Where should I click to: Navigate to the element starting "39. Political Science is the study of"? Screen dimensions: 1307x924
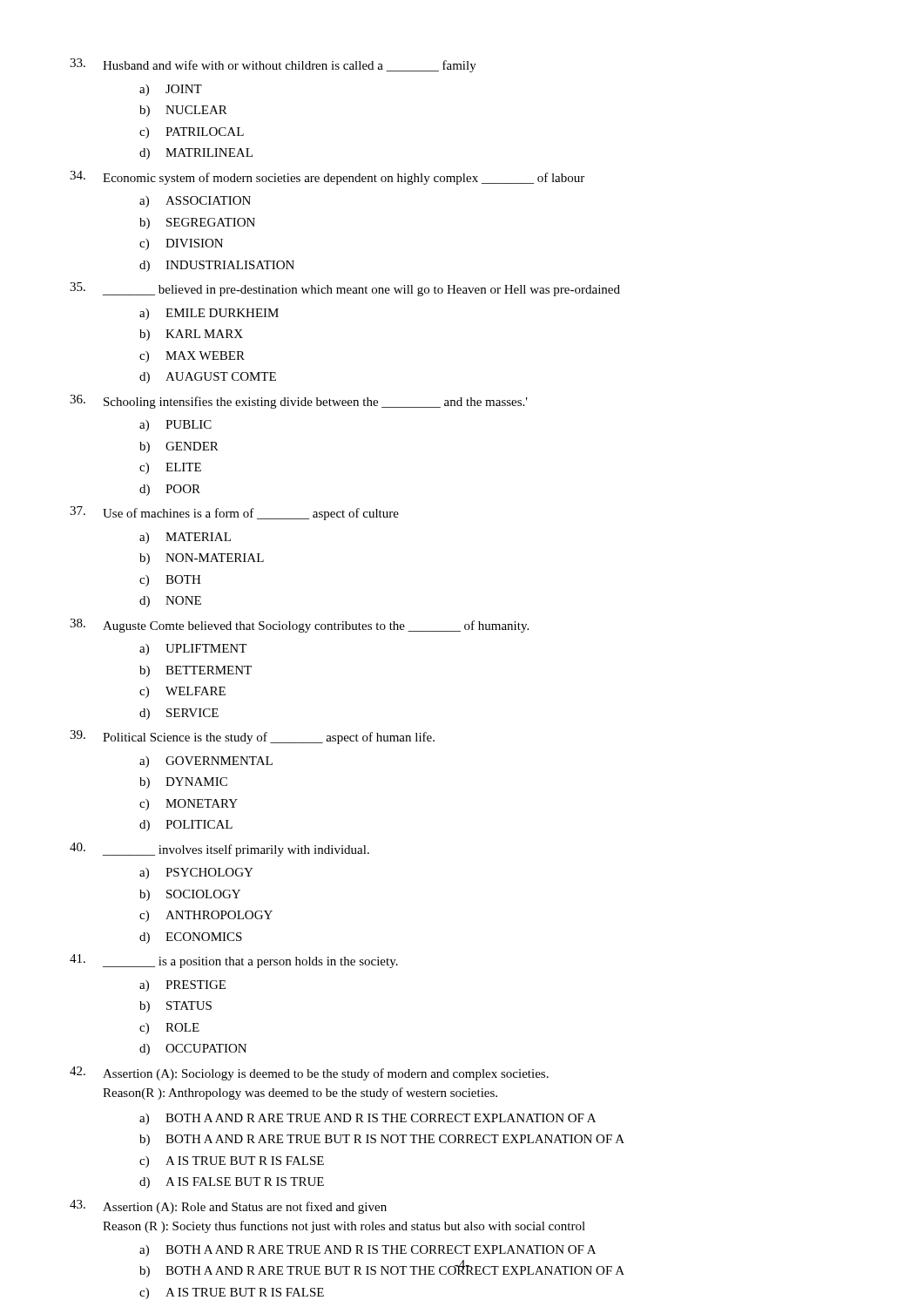tap(252, 737)
